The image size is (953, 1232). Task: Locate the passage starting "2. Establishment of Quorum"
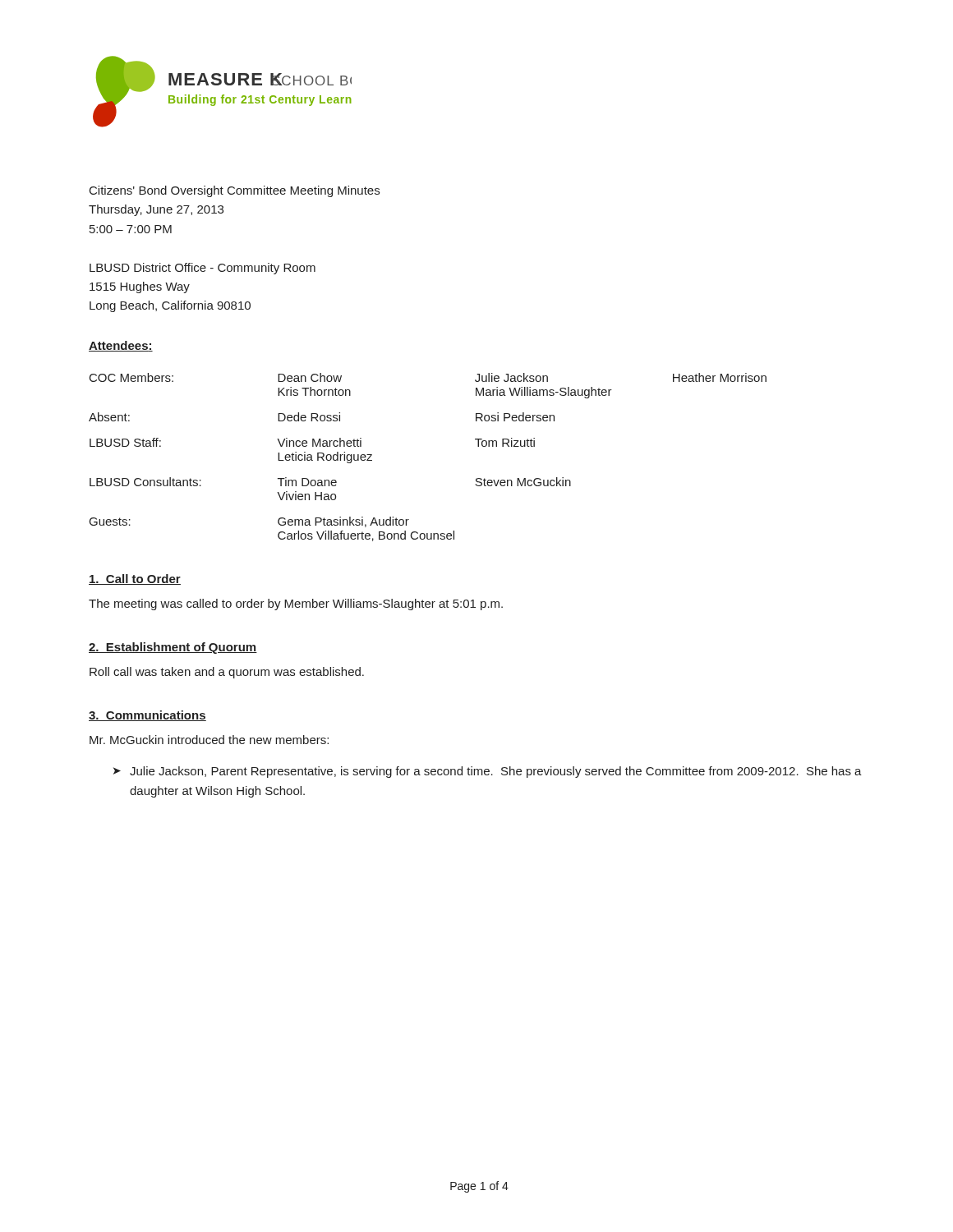pos(173,646)
